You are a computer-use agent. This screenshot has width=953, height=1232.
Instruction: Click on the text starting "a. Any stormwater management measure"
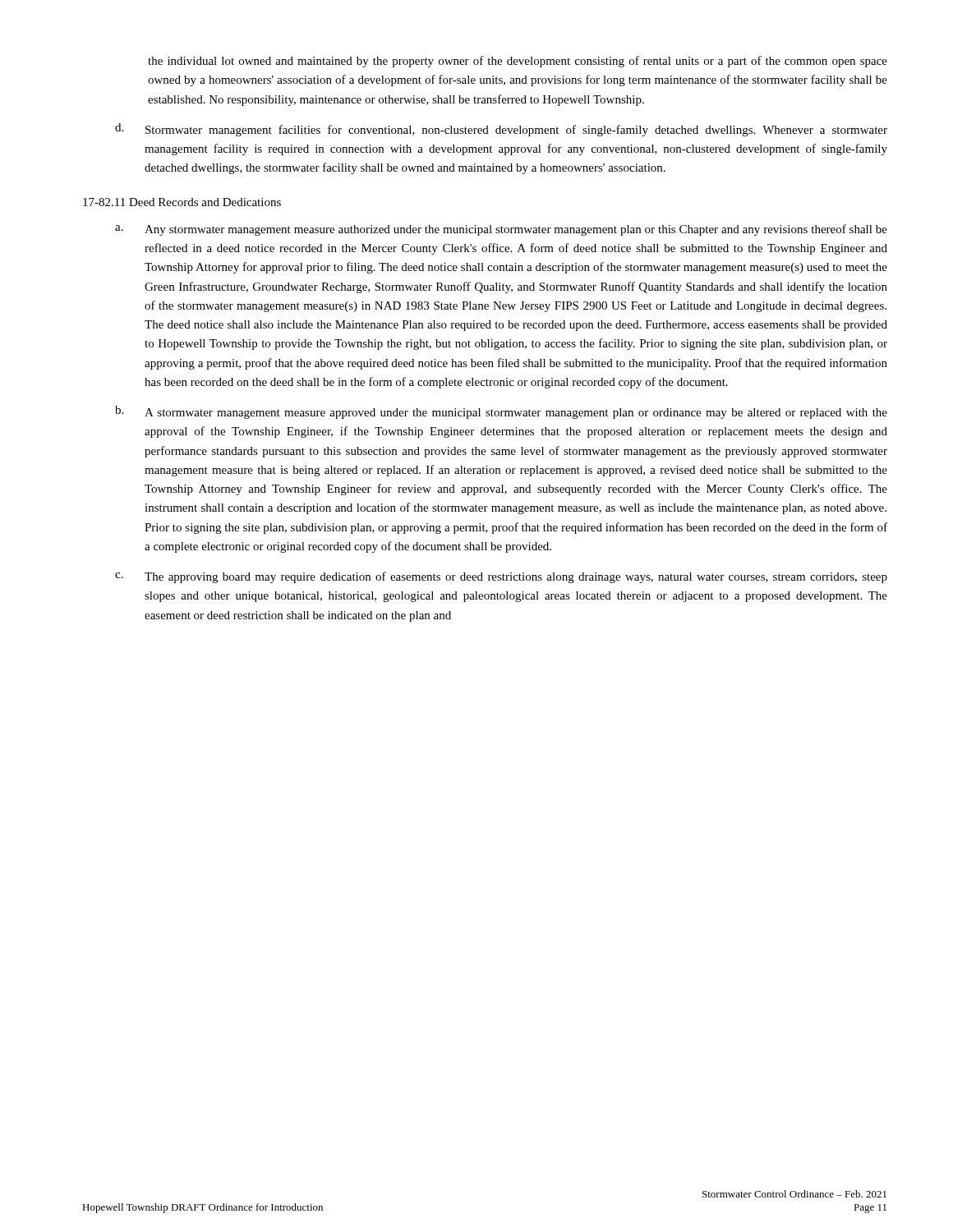click(x=501, y=306)
